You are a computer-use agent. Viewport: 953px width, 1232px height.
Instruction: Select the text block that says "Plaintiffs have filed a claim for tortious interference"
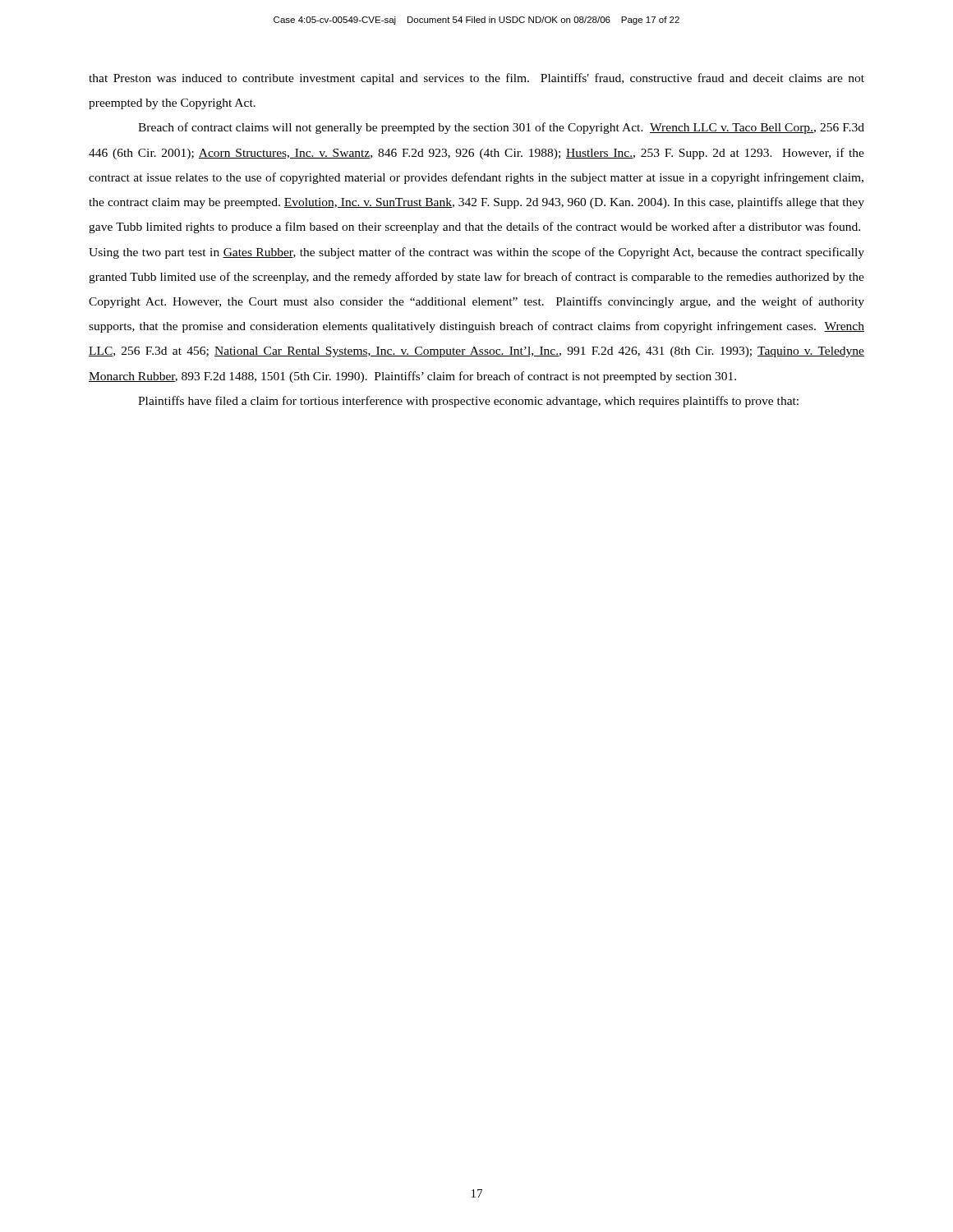pos(469,400)
